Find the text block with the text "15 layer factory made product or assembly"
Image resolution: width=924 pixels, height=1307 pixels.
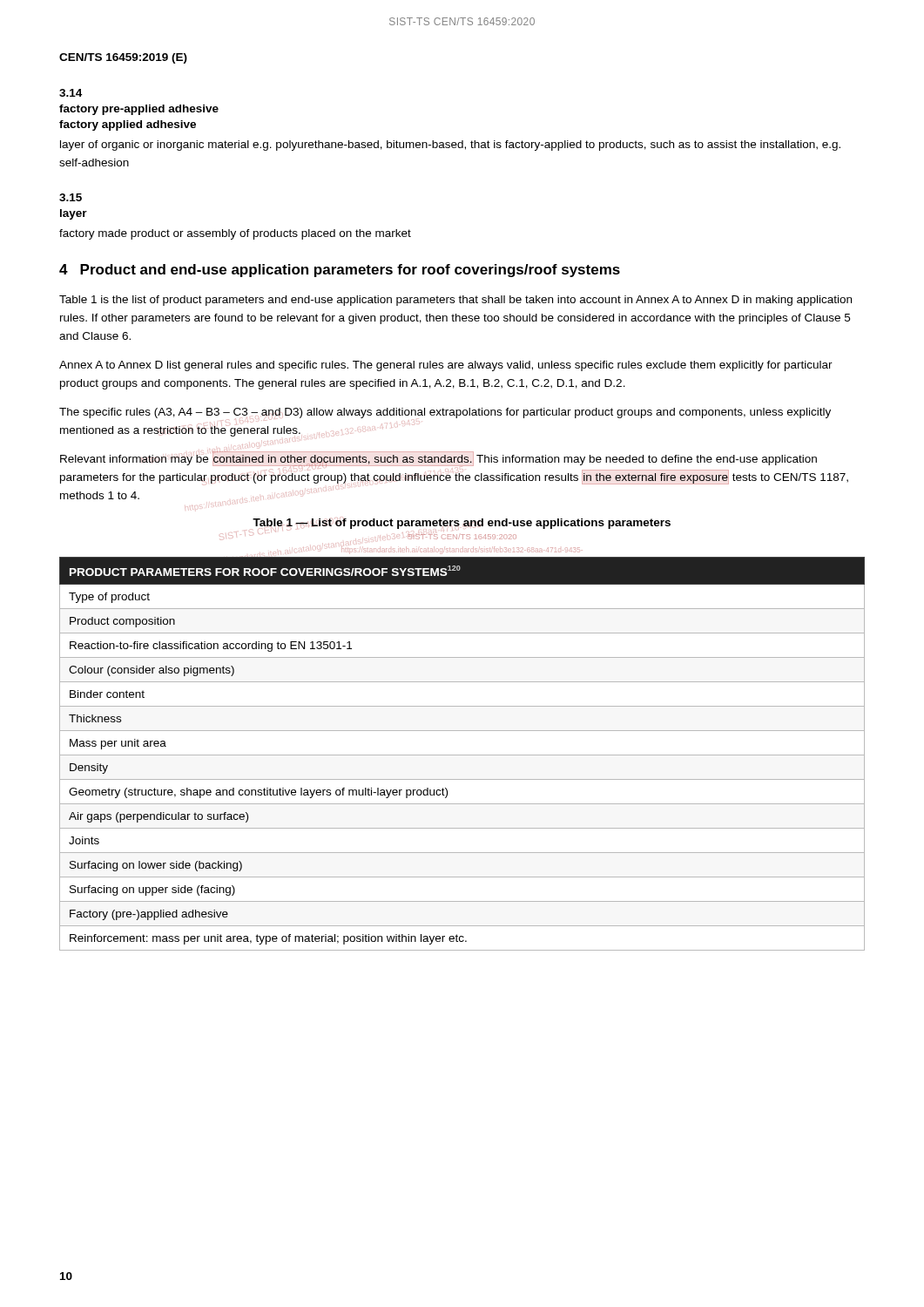tap(71, 197)
